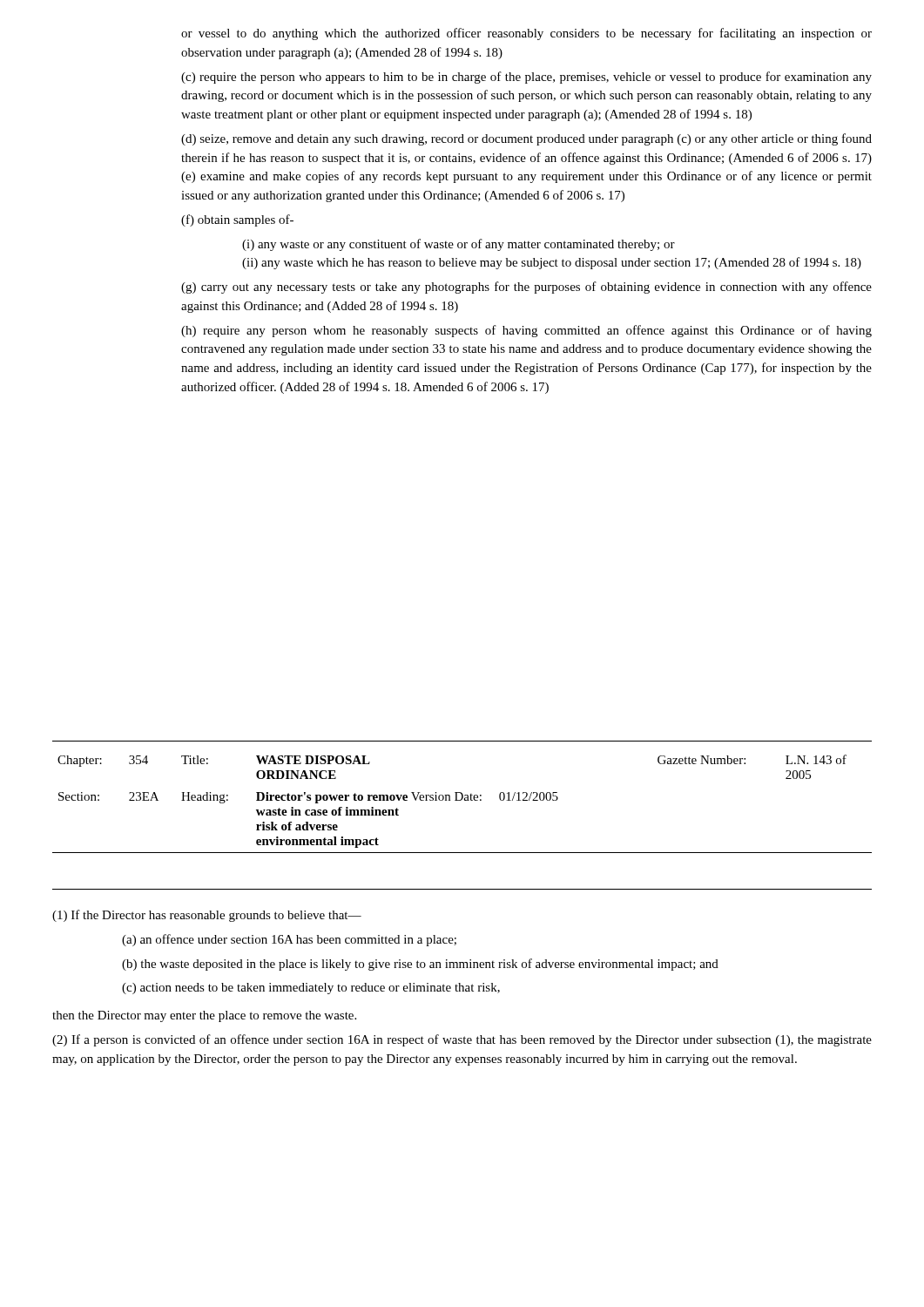Point to the region starting "(g) carry out any"
This screenshot has height=1307, width=924.
526,296
